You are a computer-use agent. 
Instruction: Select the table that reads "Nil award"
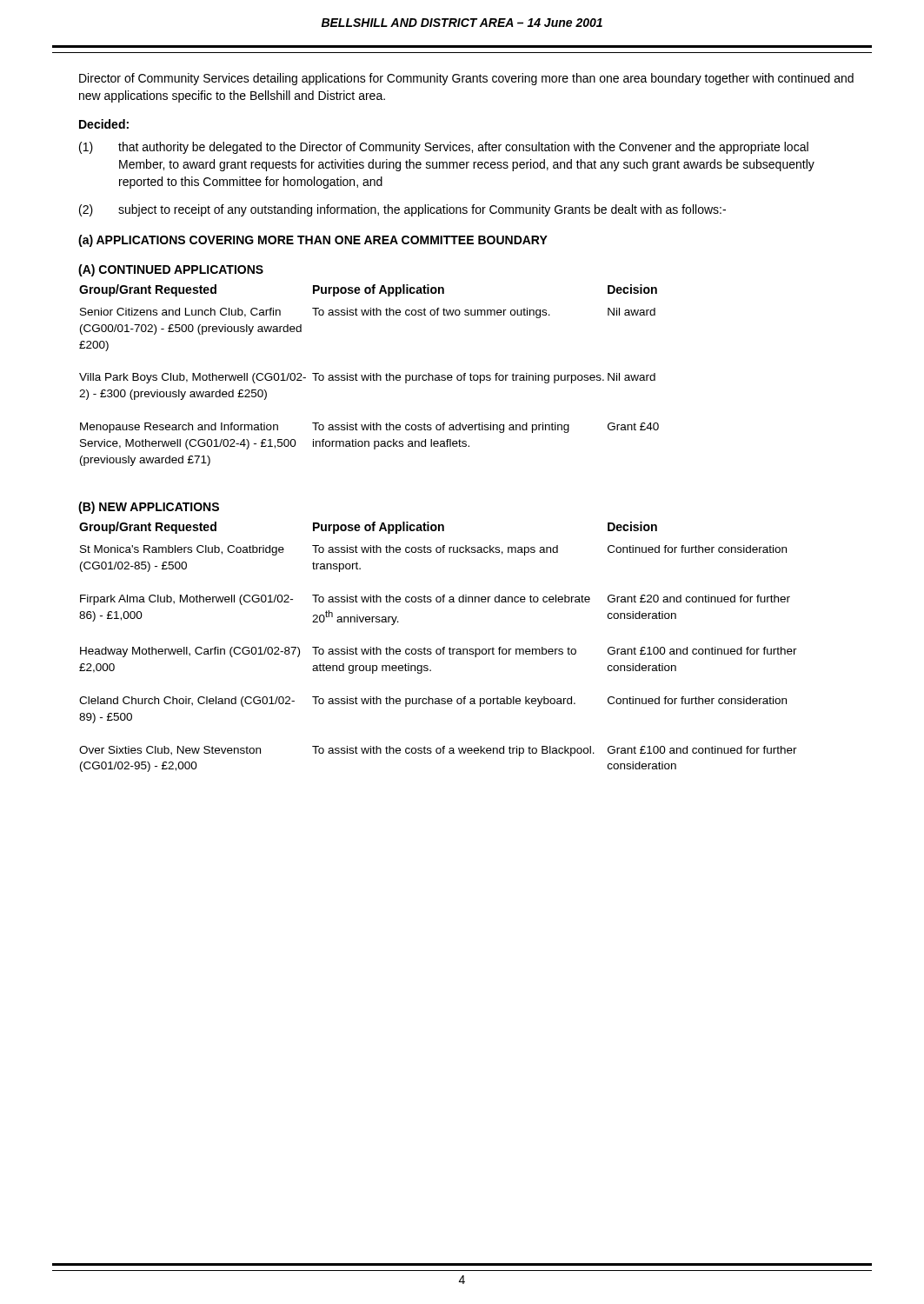click(466, 383)
